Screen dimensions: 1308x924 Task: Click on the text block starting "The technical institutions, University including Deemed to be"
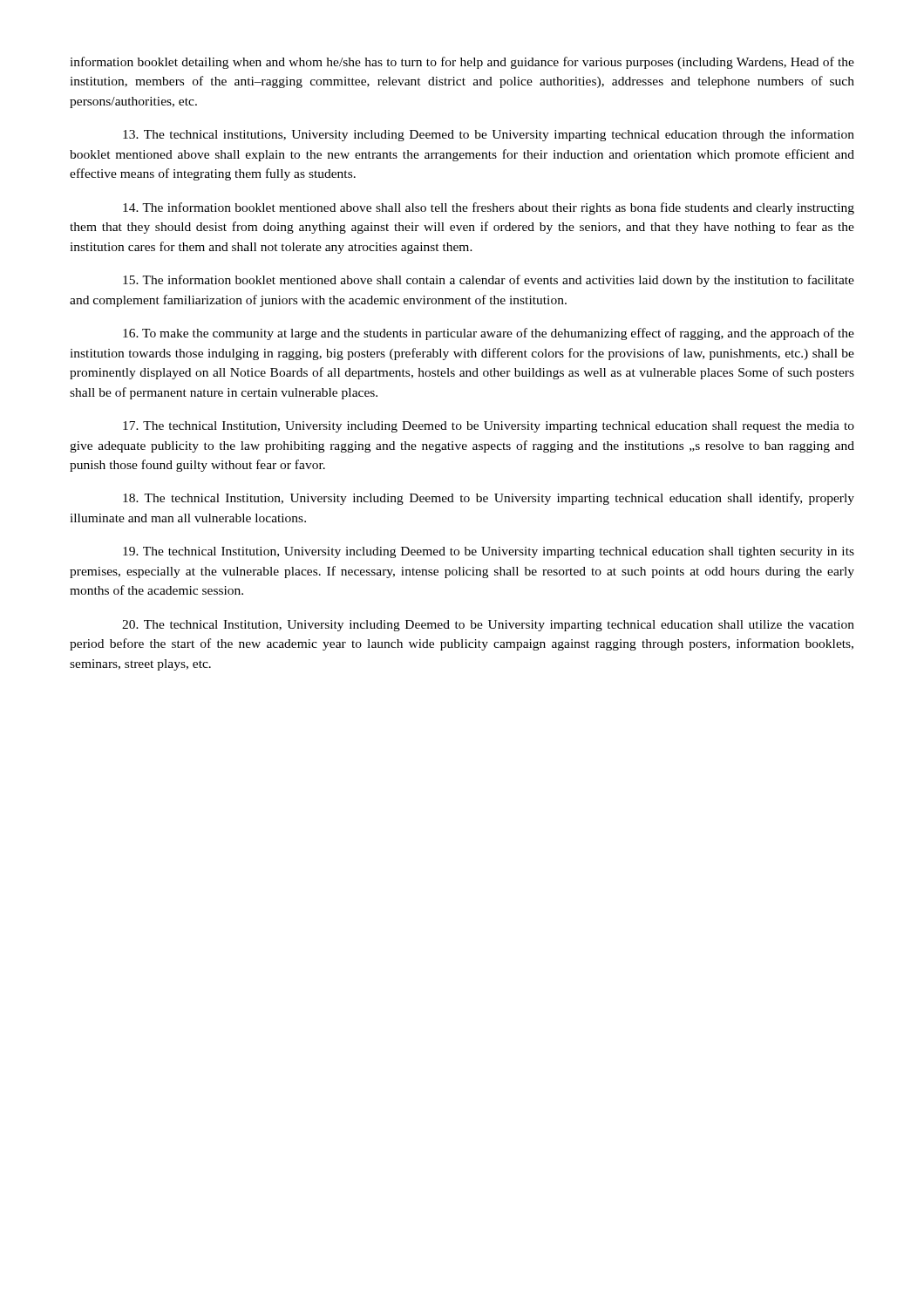coord(462,154)
